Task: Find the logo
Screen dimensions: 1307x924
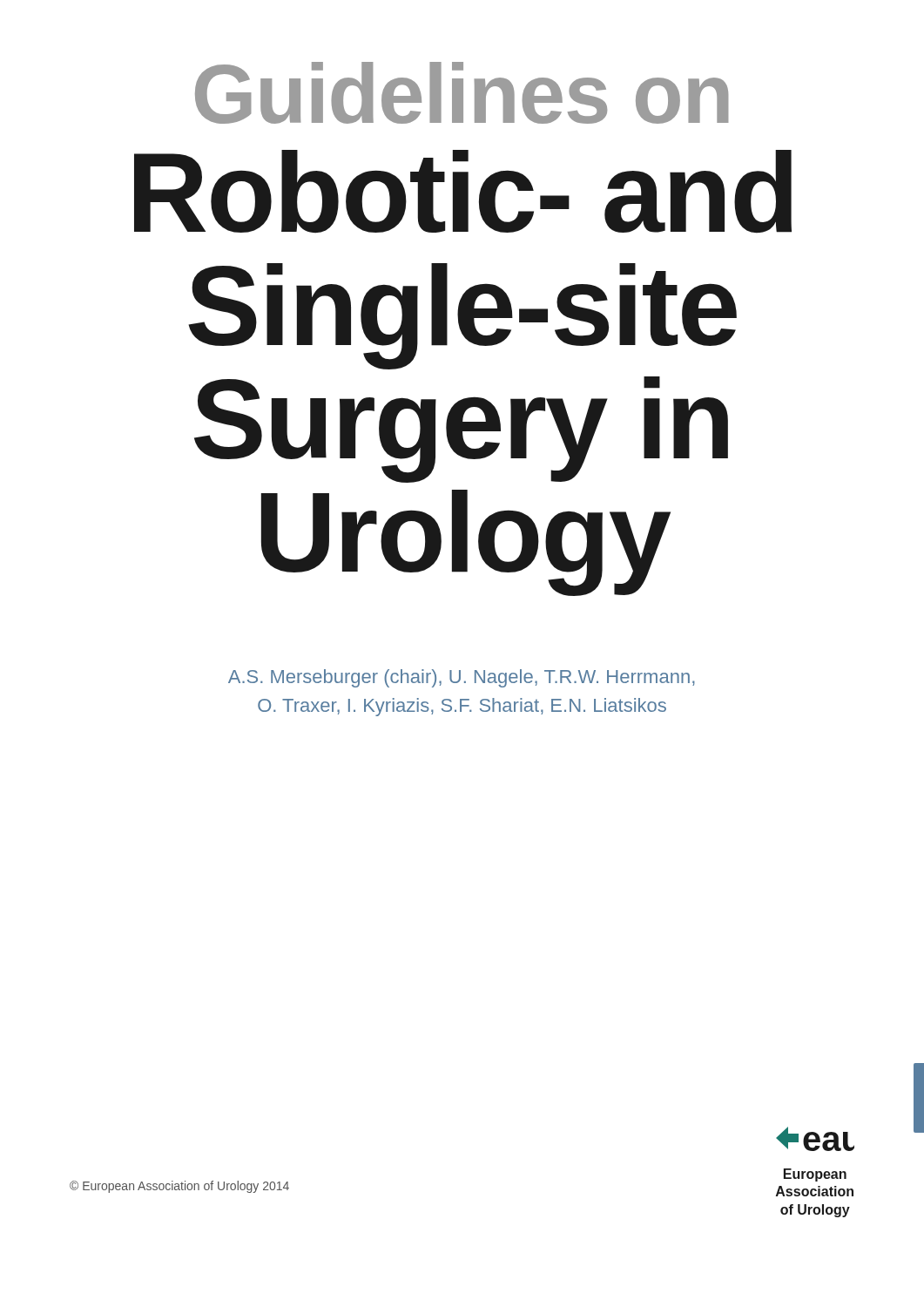Action: tap(815, 1167)
